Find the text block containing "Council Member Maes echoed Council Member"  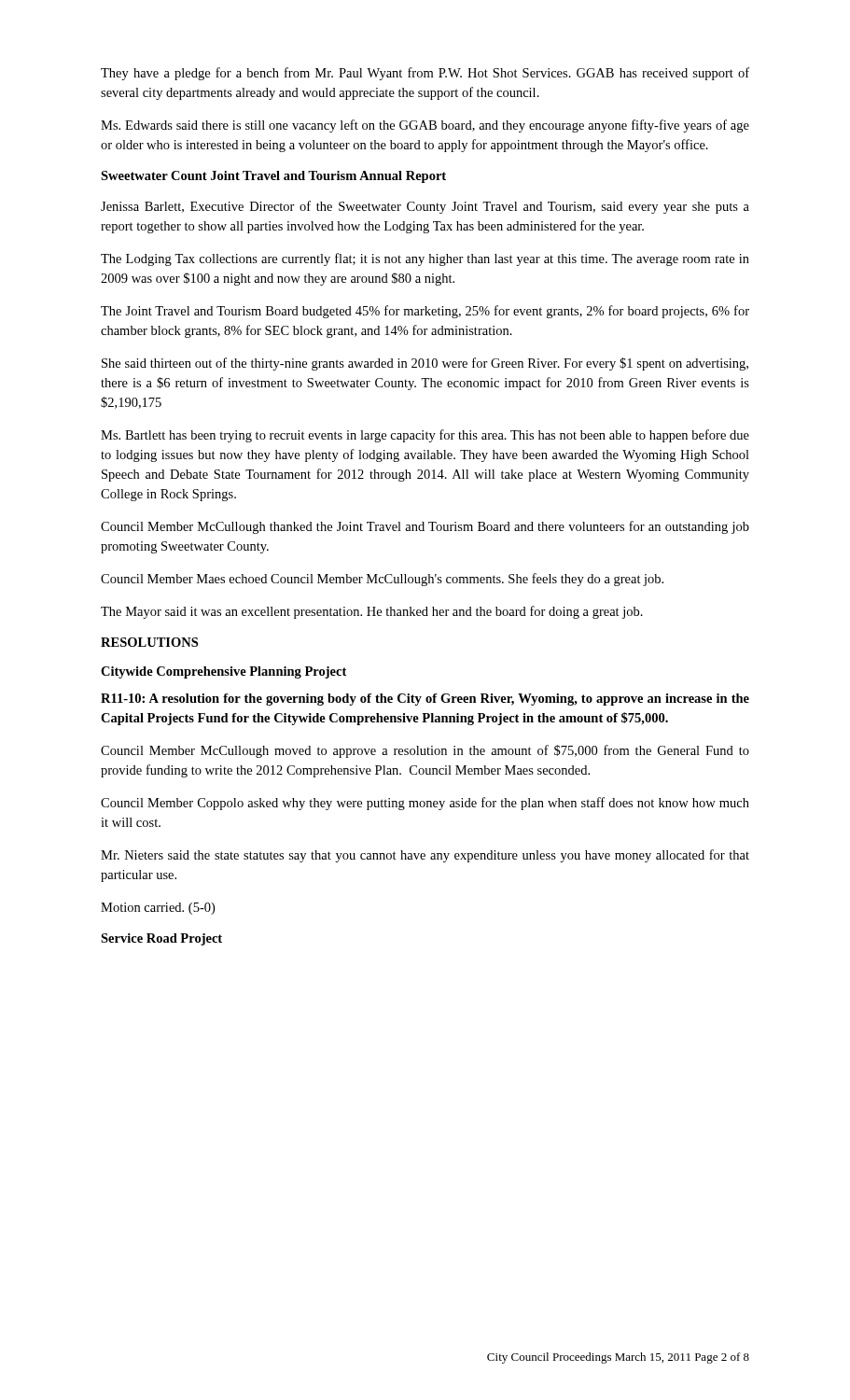point(383,579)
